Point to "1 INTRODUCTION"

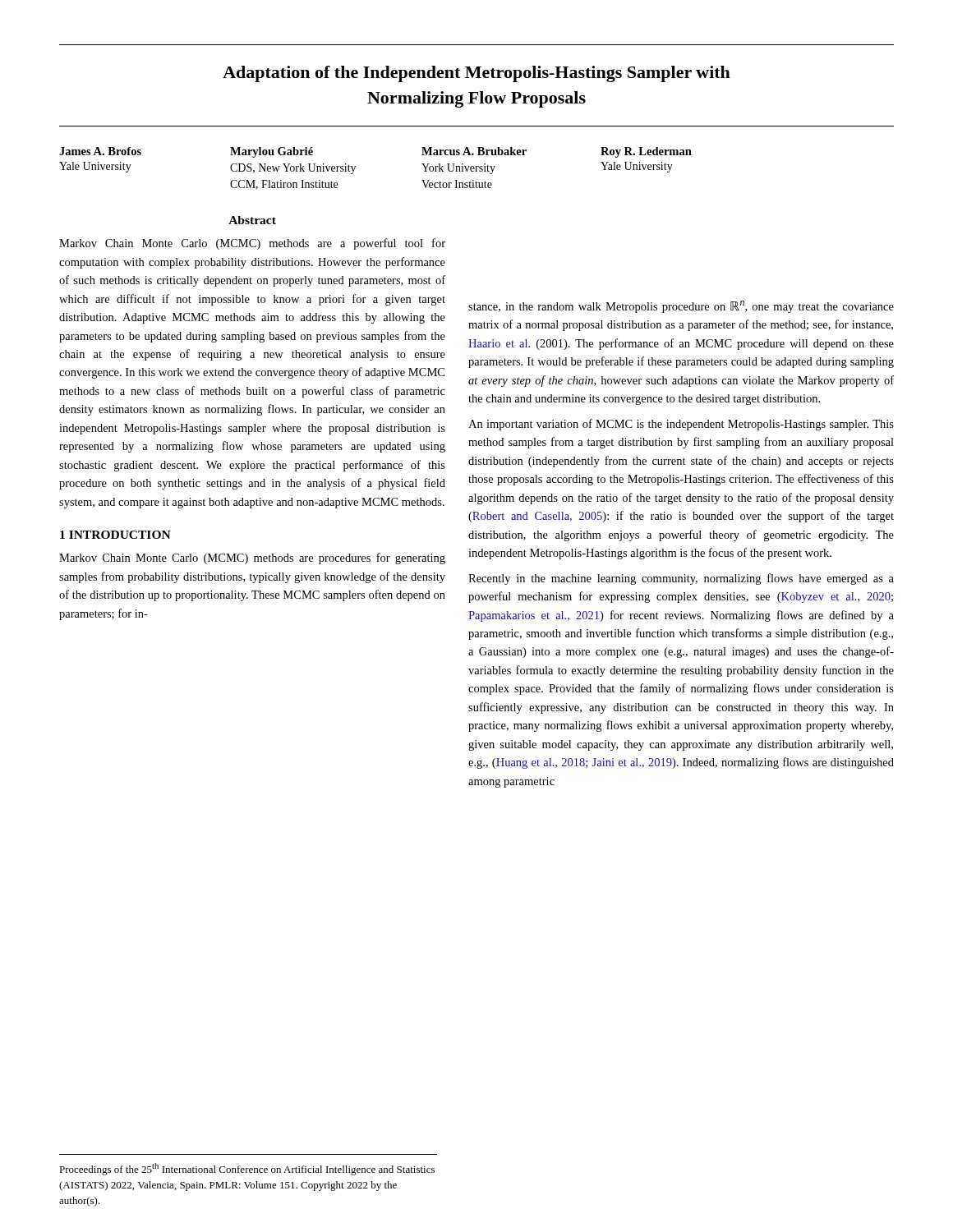click(x=115, y=534)
